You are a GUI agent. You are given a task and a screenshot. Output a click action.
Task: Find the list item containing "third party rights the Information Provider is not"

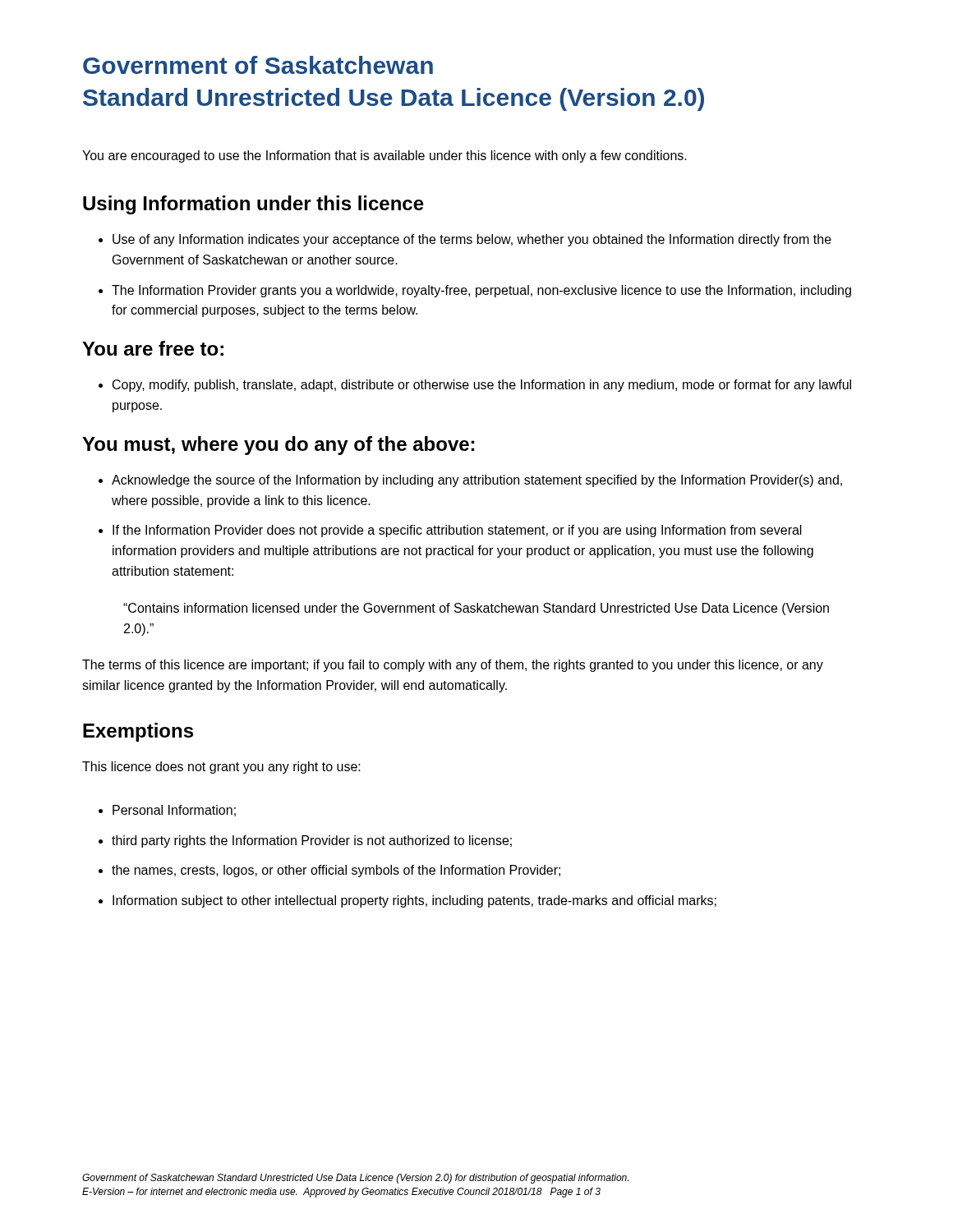tap(312, 840)
